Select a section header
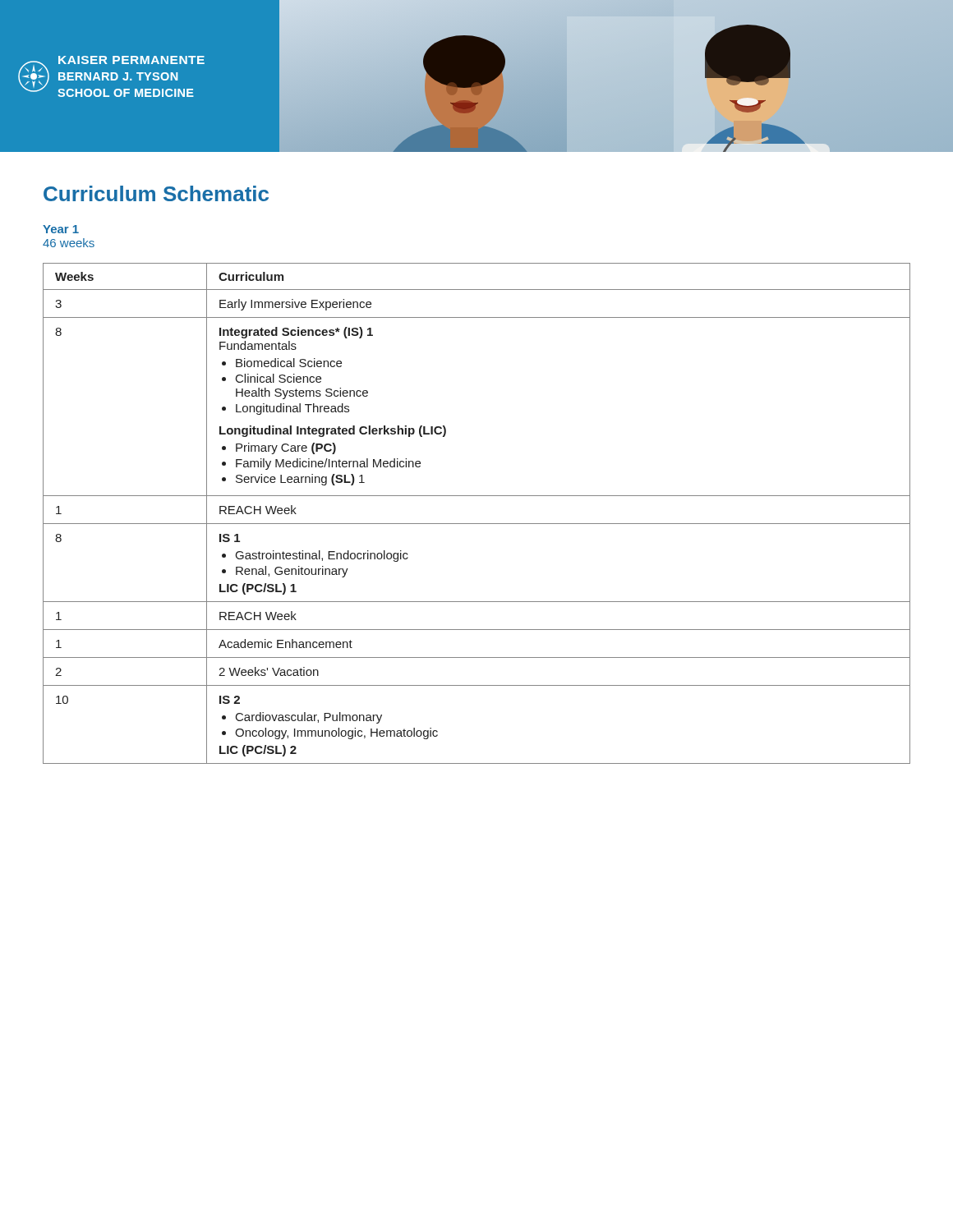The height and width of the screenshot is (1232, 953). 69,236
